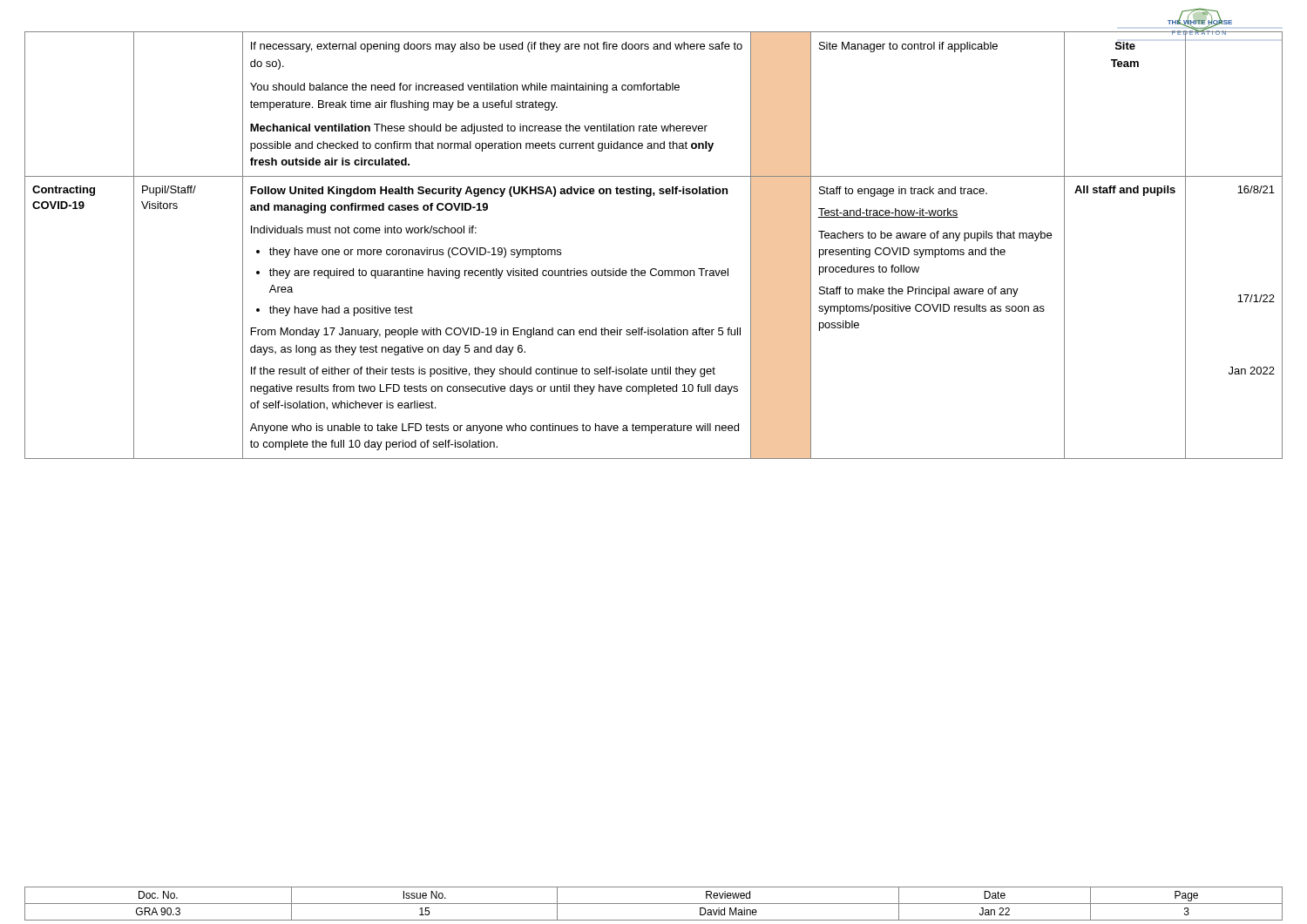Locate the table with the text "If necessary, external"
Image resolution: width=1307 pixels, height=924 pixels.
(654, 460)
